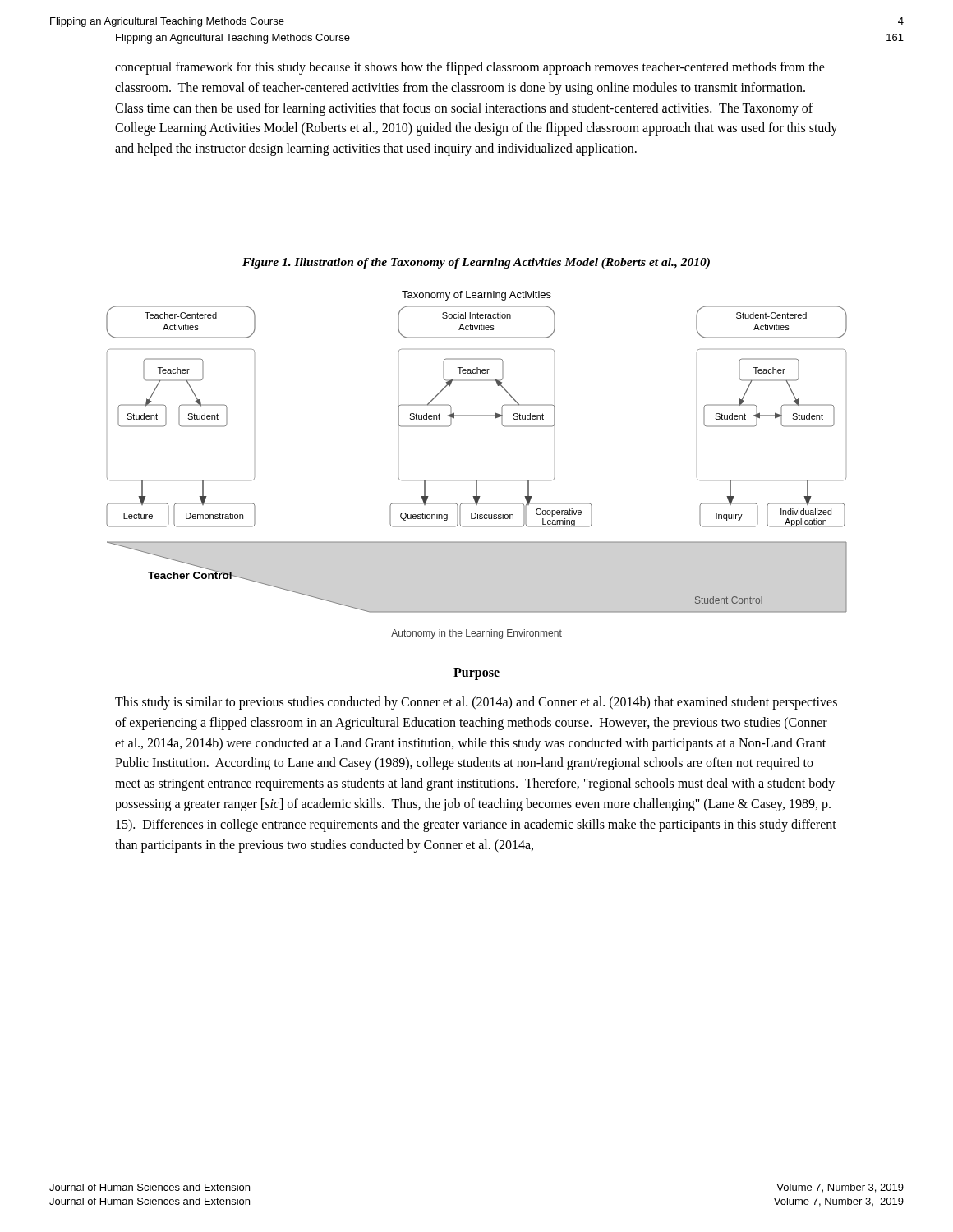
Task: Select the flowchart
Action: (476, 464)
